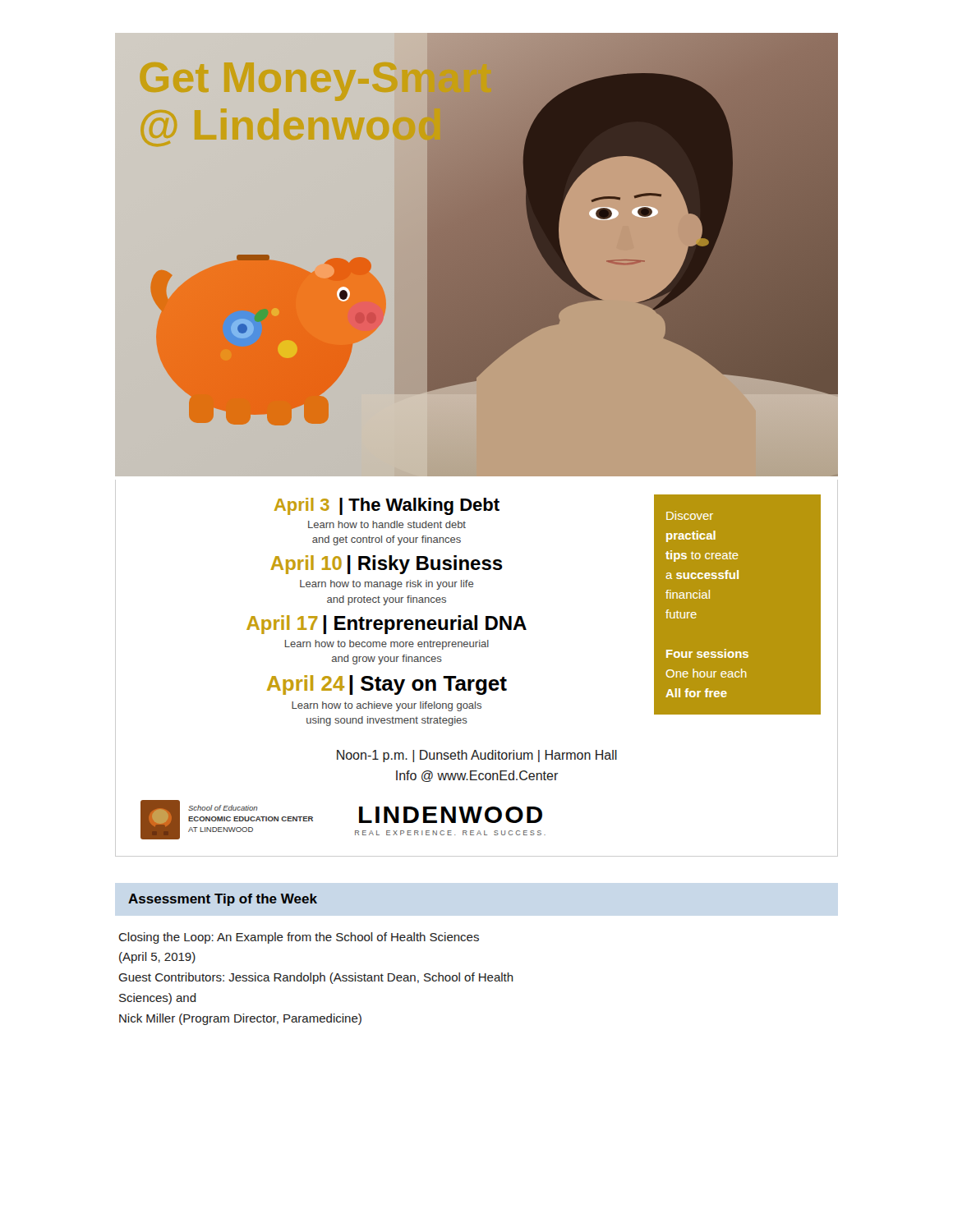
Task: Navigate to the text block starting "Noon-1 p.m. | Dunseth Auditorium |"
Action: pyautogui.click(x=476, y=765)
